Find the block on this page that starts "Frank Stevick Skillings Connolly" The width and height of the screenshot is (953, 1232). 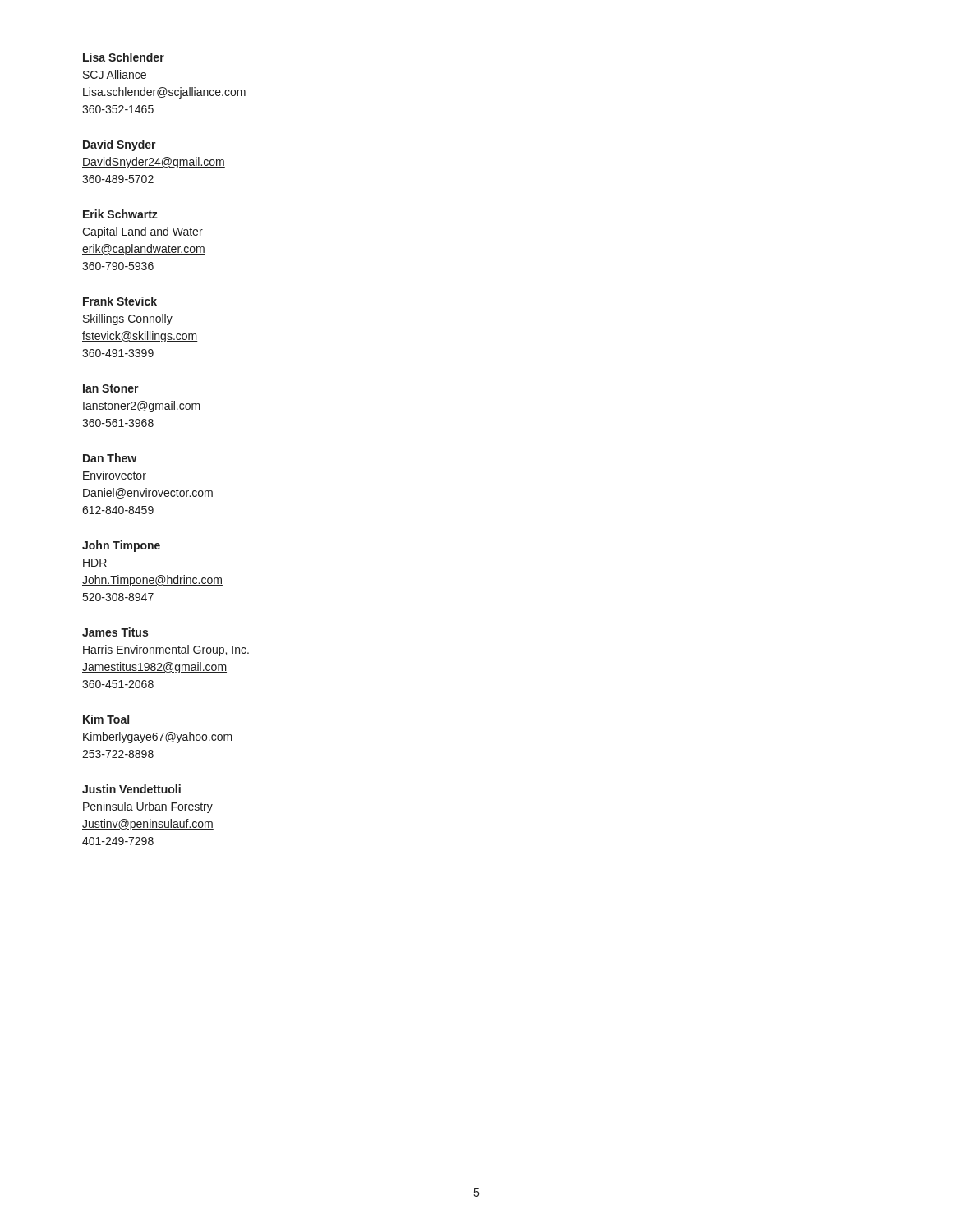pyautogui.click(x=120, y=301)
